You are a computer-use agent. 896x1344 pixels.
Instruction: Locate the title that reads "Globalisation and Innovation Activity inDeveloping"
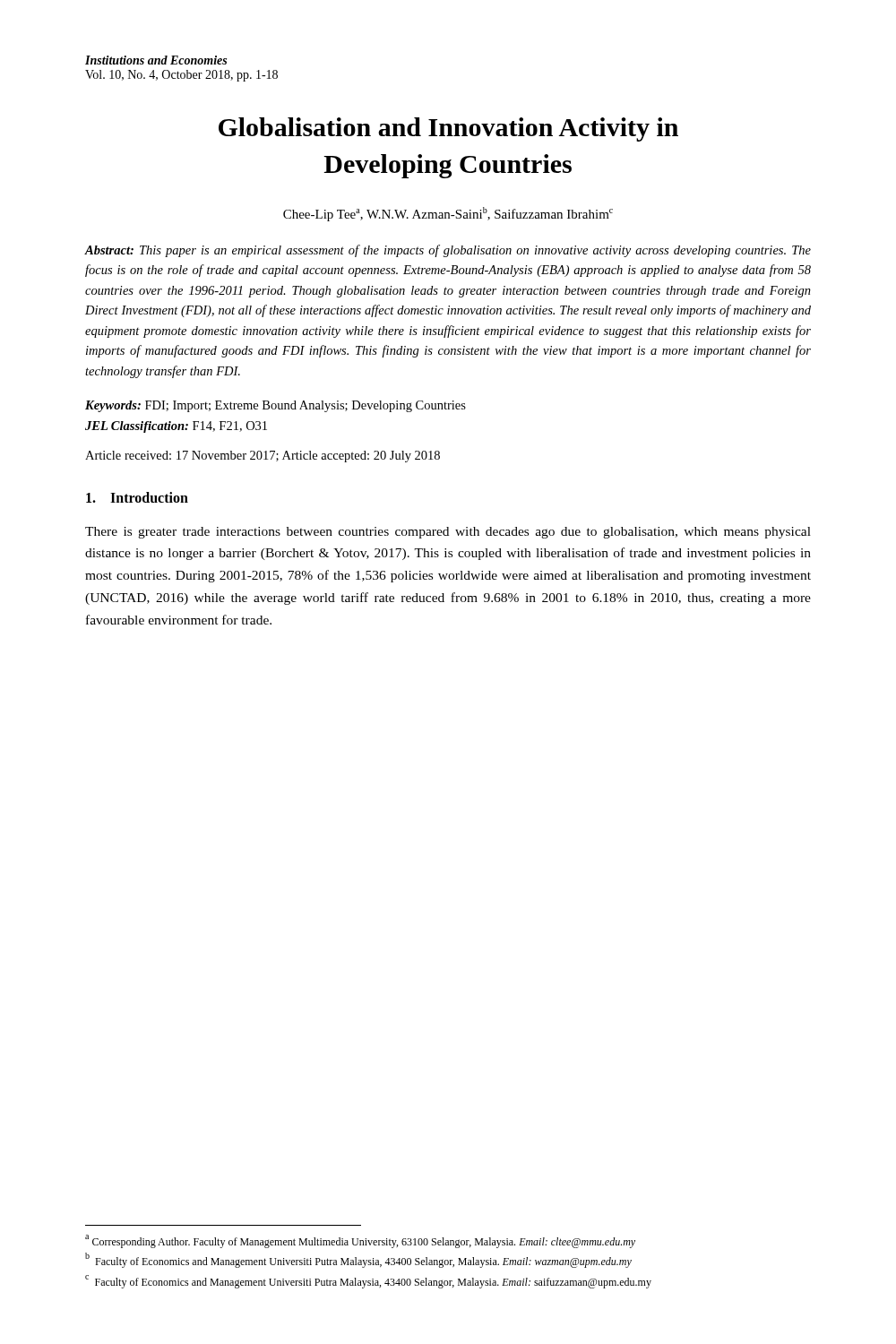pyautogui.click(x=448, y=145)
